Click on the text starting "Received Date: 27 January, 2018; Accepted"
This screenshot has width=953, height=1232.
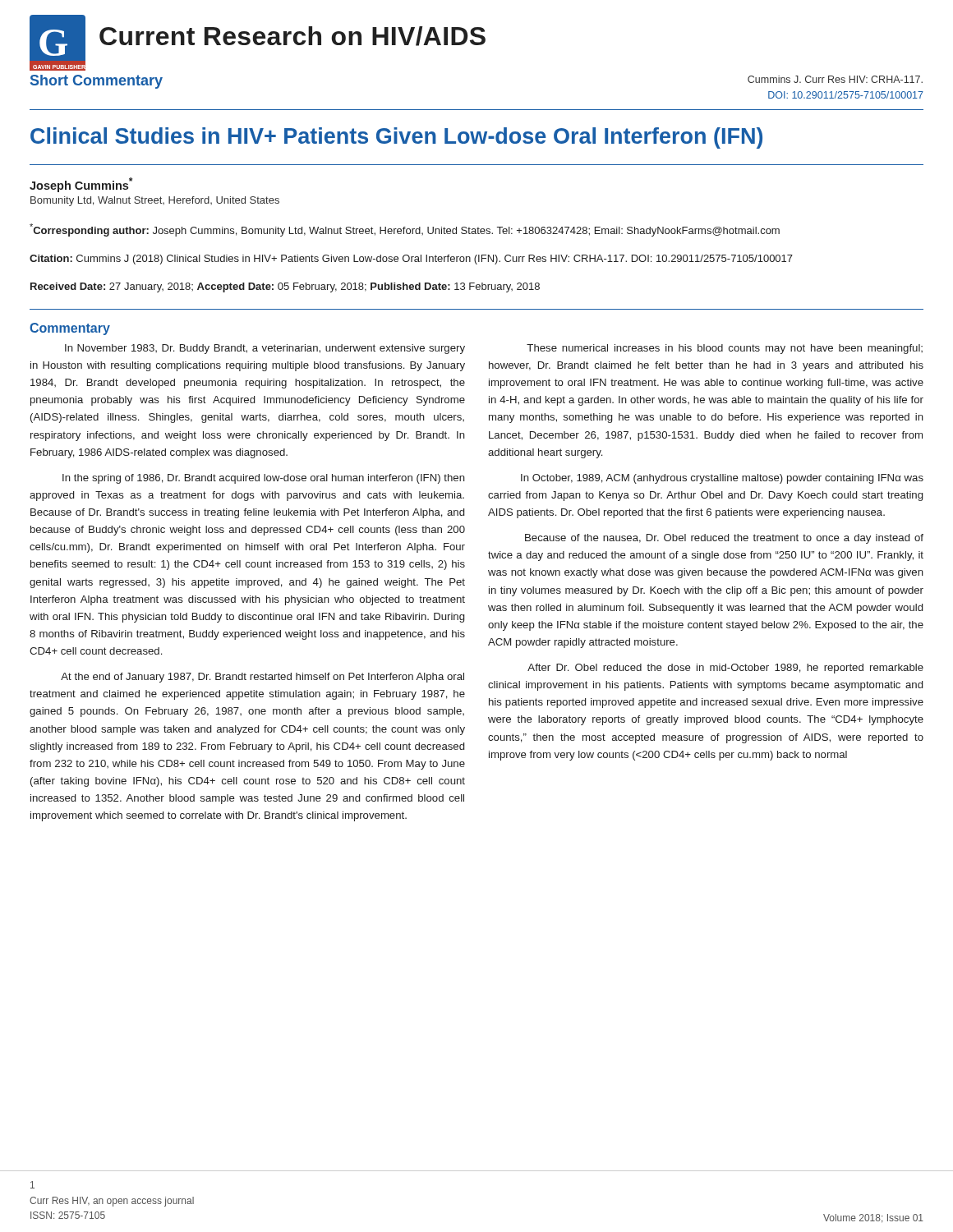pyautogui.click(x=476, y=286)
